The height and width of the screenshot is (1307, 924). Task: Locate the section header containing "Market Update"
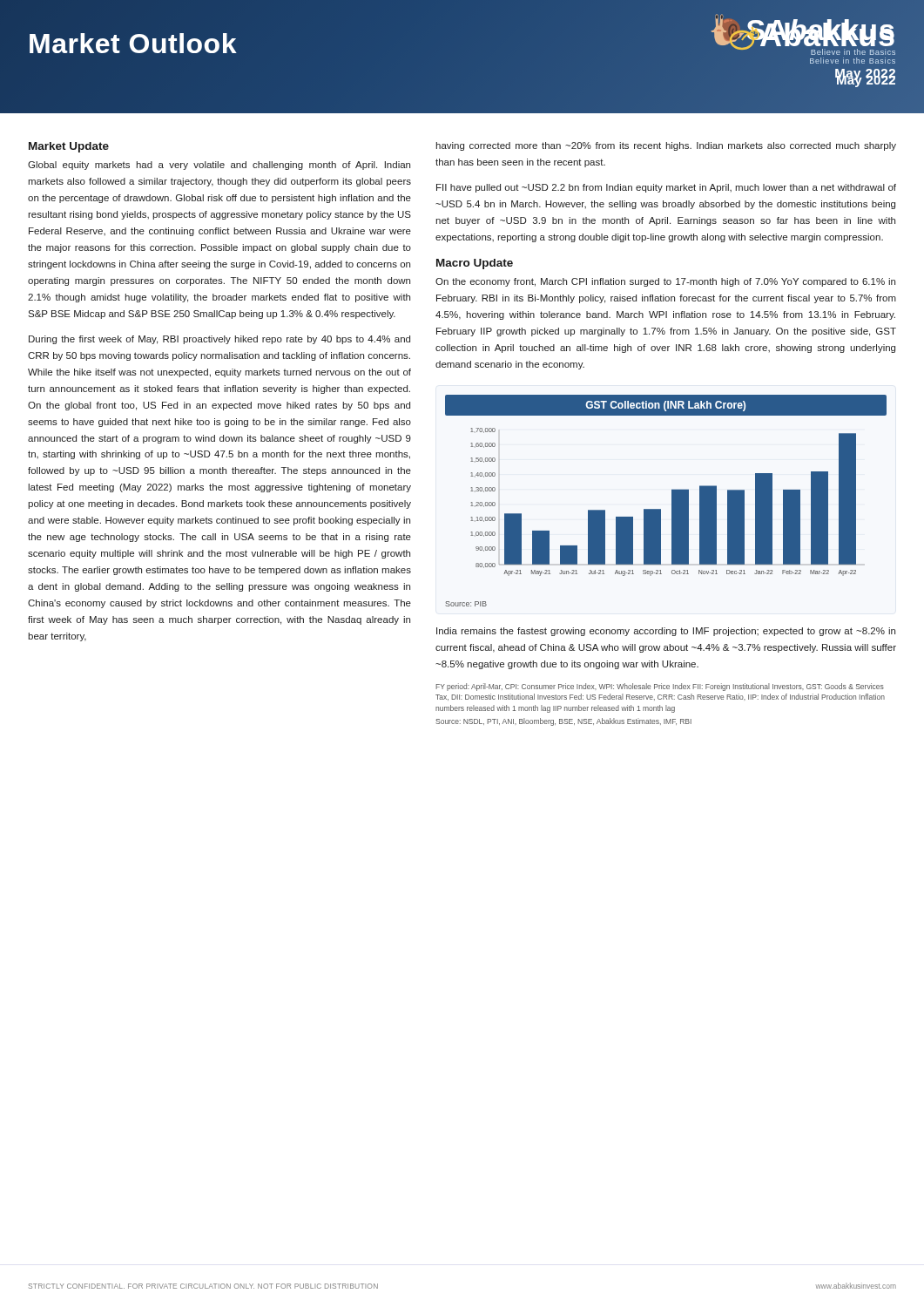68,146
